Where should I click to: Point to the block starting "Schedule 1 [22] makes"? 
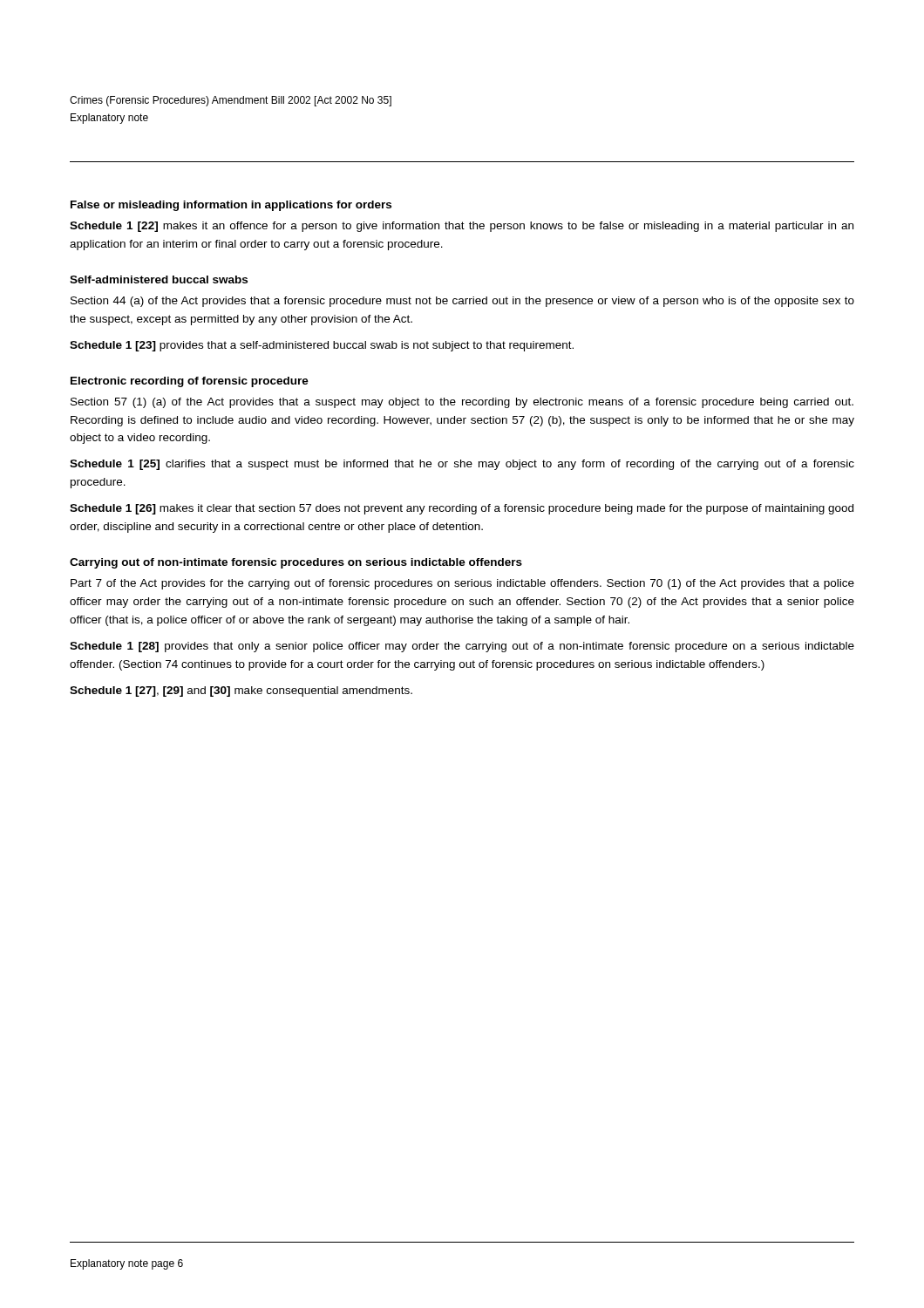coord(462,235)
